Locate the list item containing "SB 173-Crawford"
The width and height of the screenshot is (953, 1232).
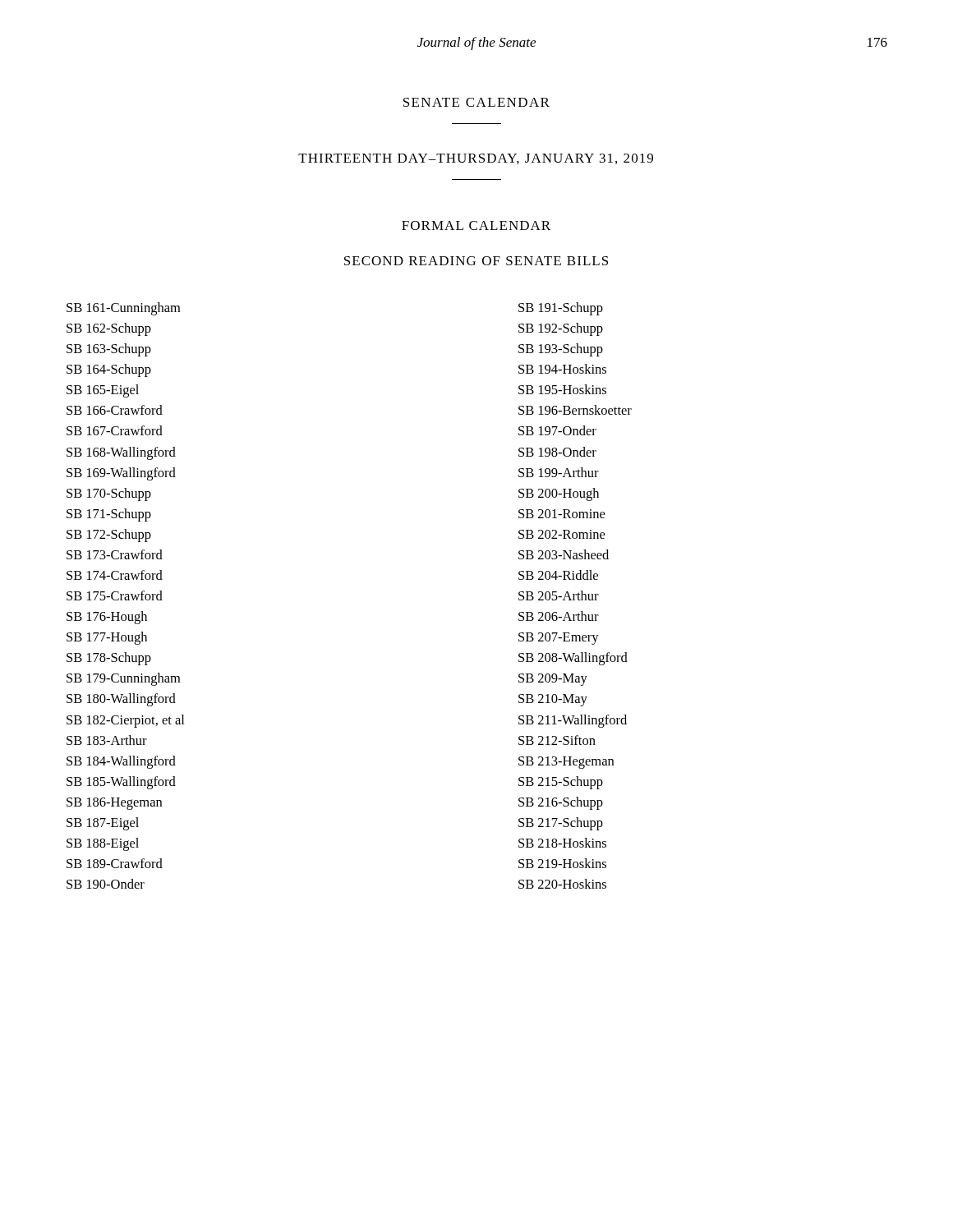click(114, 555)
